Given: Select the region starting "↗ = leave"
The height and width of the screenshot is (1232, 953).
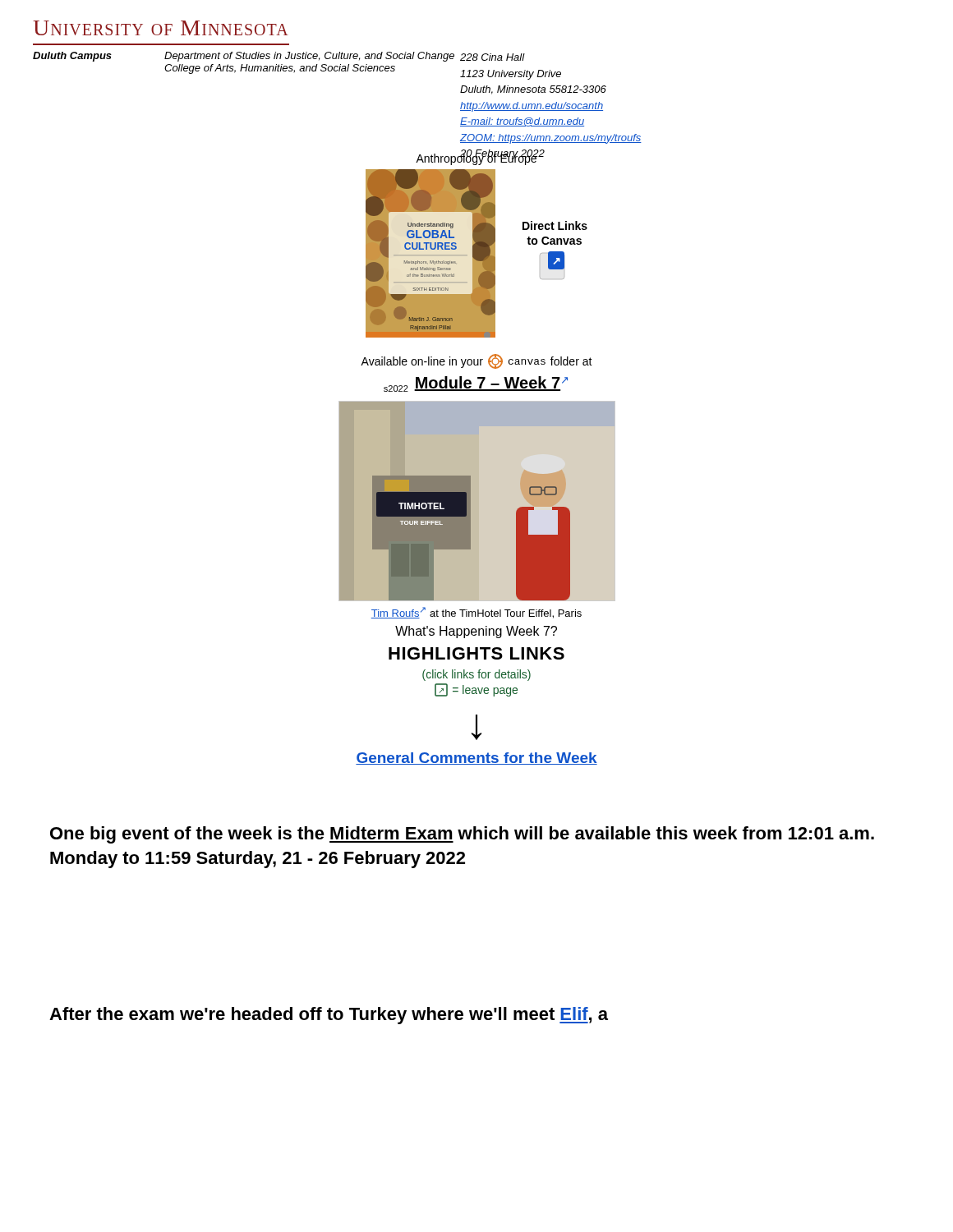Looking at the screenshot, I should point(476,690).
